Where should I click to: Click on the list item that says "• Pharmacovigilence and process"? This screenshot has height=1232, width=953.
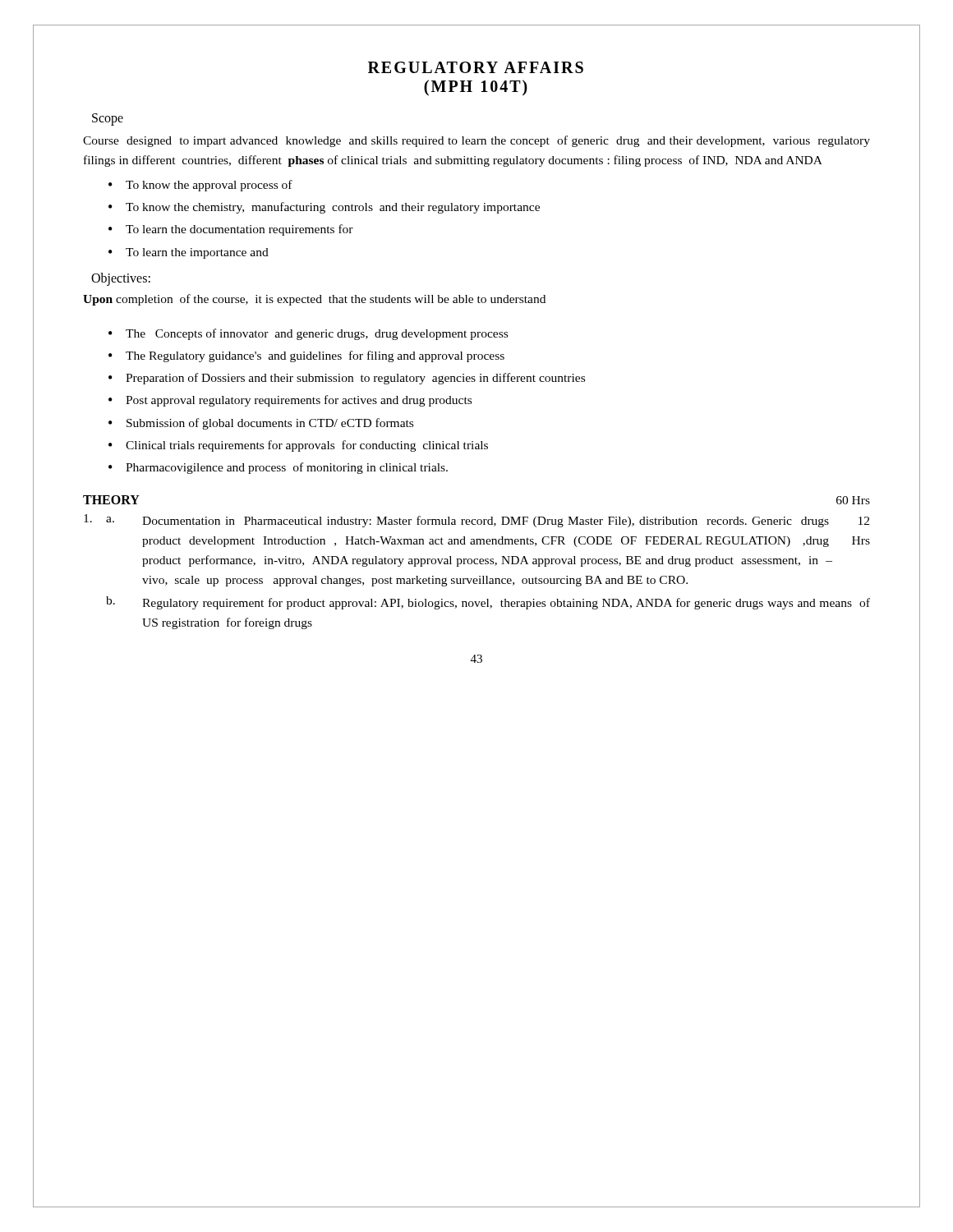(278, 468)
